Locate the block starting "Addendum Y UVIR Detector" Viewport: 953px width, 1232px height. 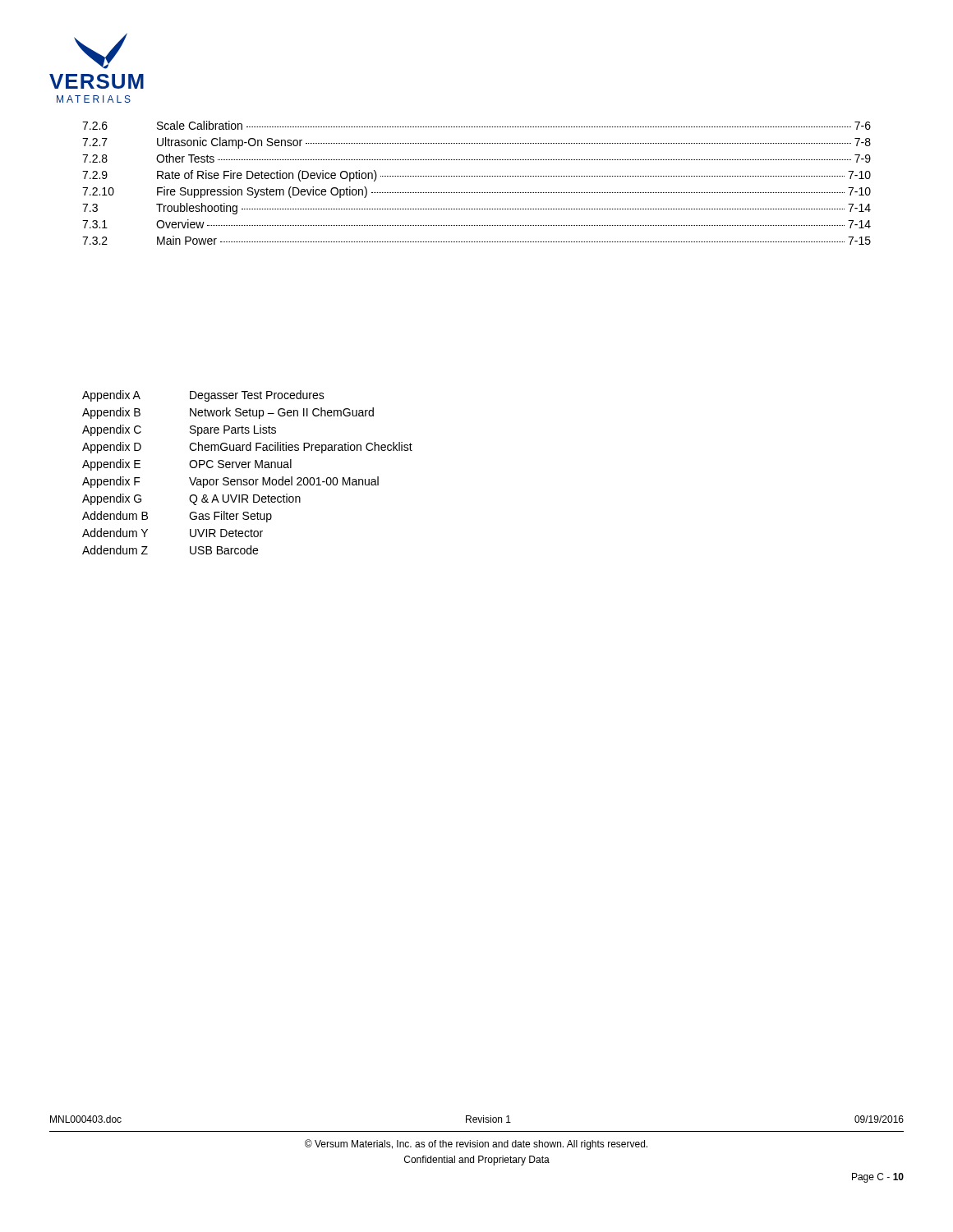click(x=111, y=532)
